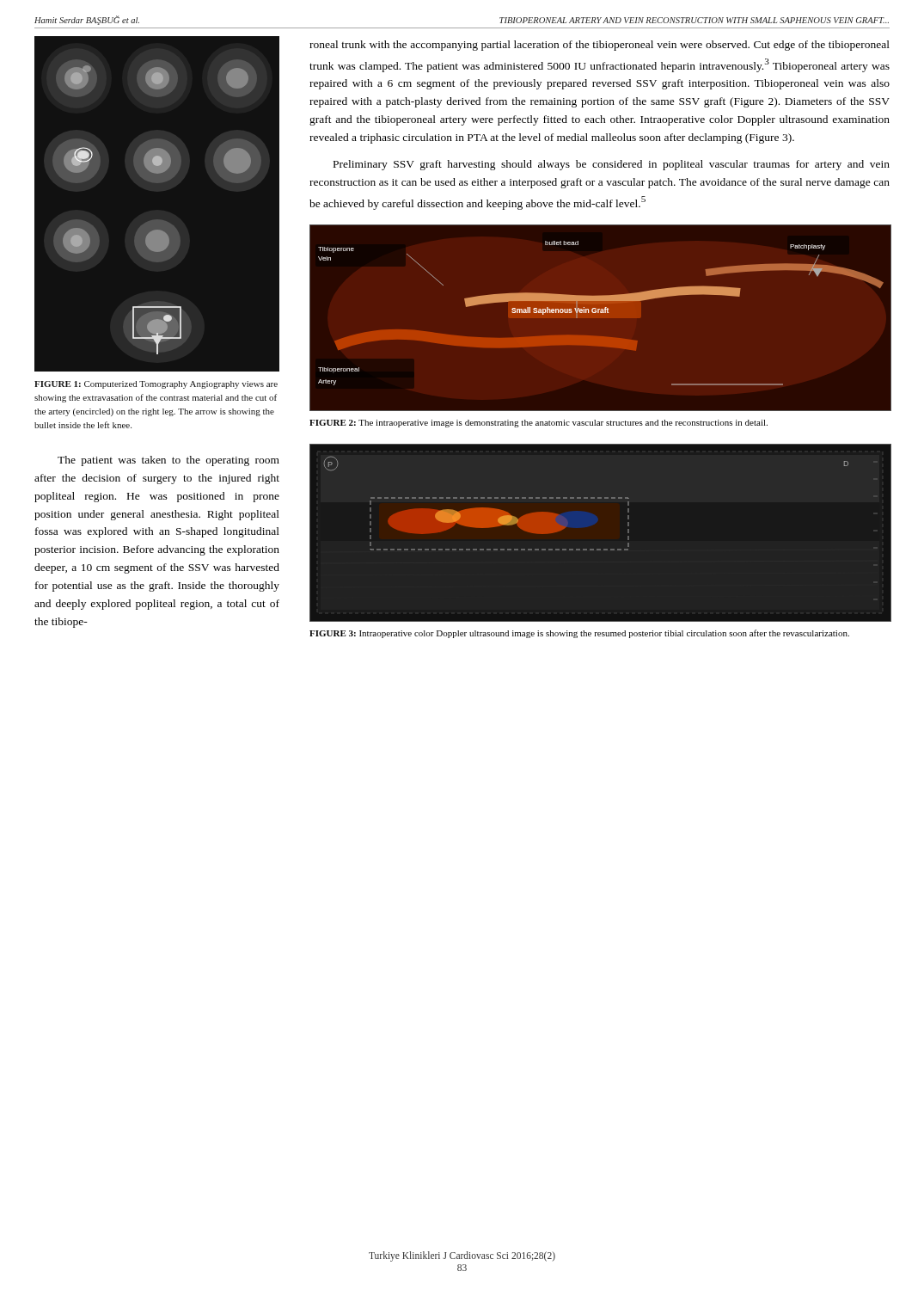Click on the caption that says "FIGURE 1: Computerized"
This screenshot has height=1290, width=924.
point(156,404)
